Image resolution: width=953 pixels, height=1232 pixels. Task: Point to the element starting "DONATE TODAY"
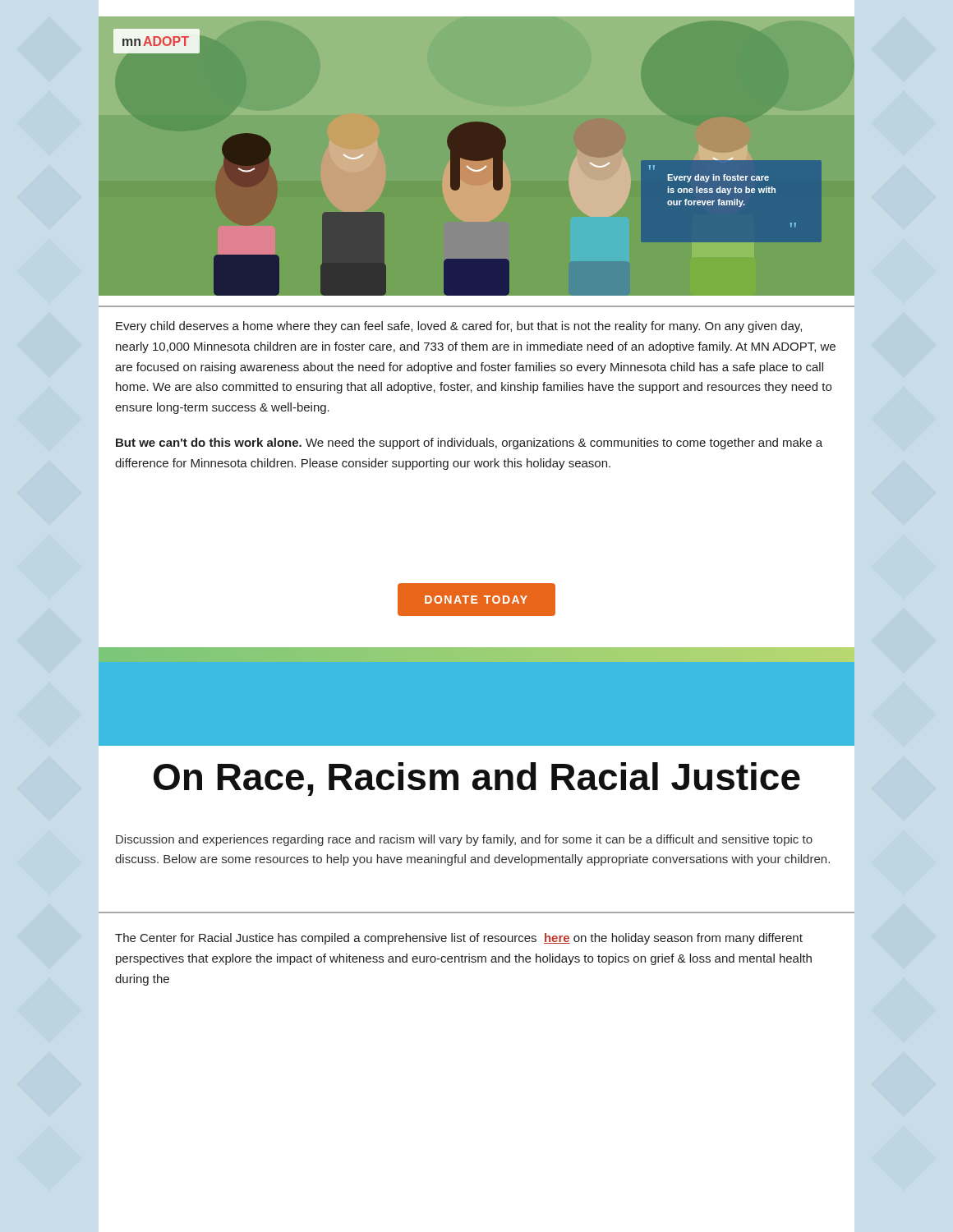coord(476,600)
